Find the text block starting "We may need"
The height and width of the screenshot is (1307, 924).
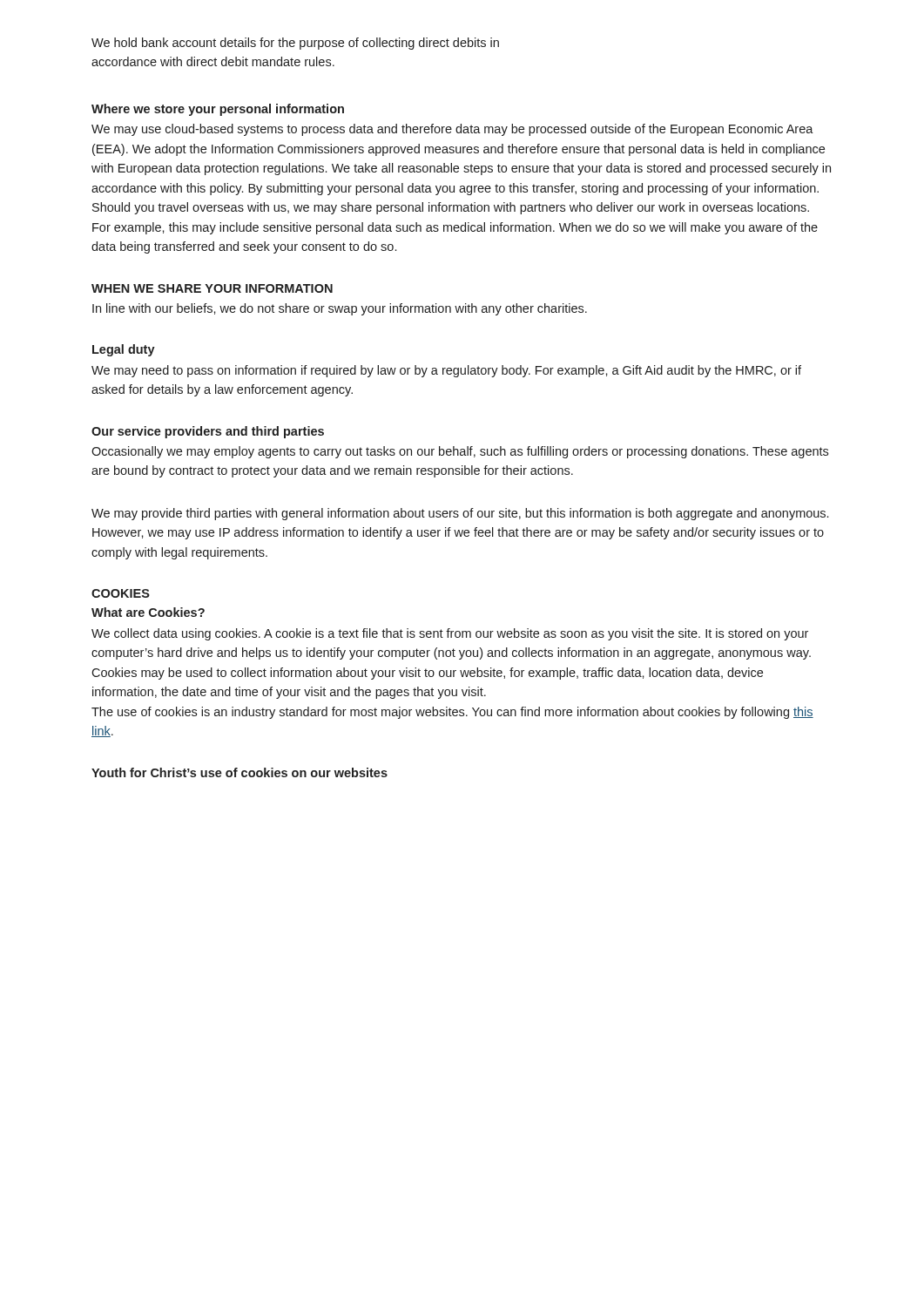coord(462,380)
